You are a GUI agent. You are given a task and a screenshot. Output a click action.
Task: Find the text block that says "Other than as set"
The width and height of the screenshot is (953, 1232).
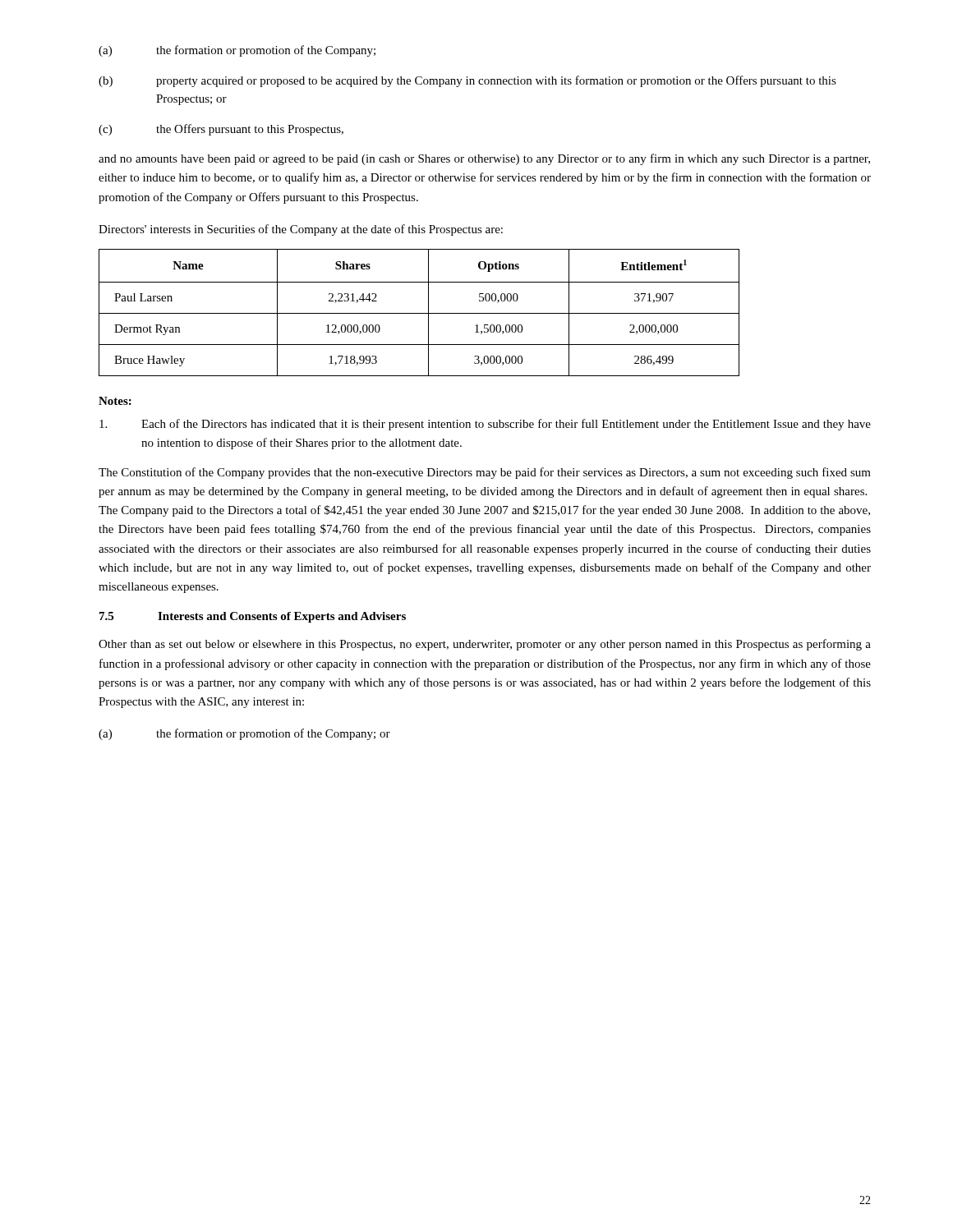tap(485, 673)
